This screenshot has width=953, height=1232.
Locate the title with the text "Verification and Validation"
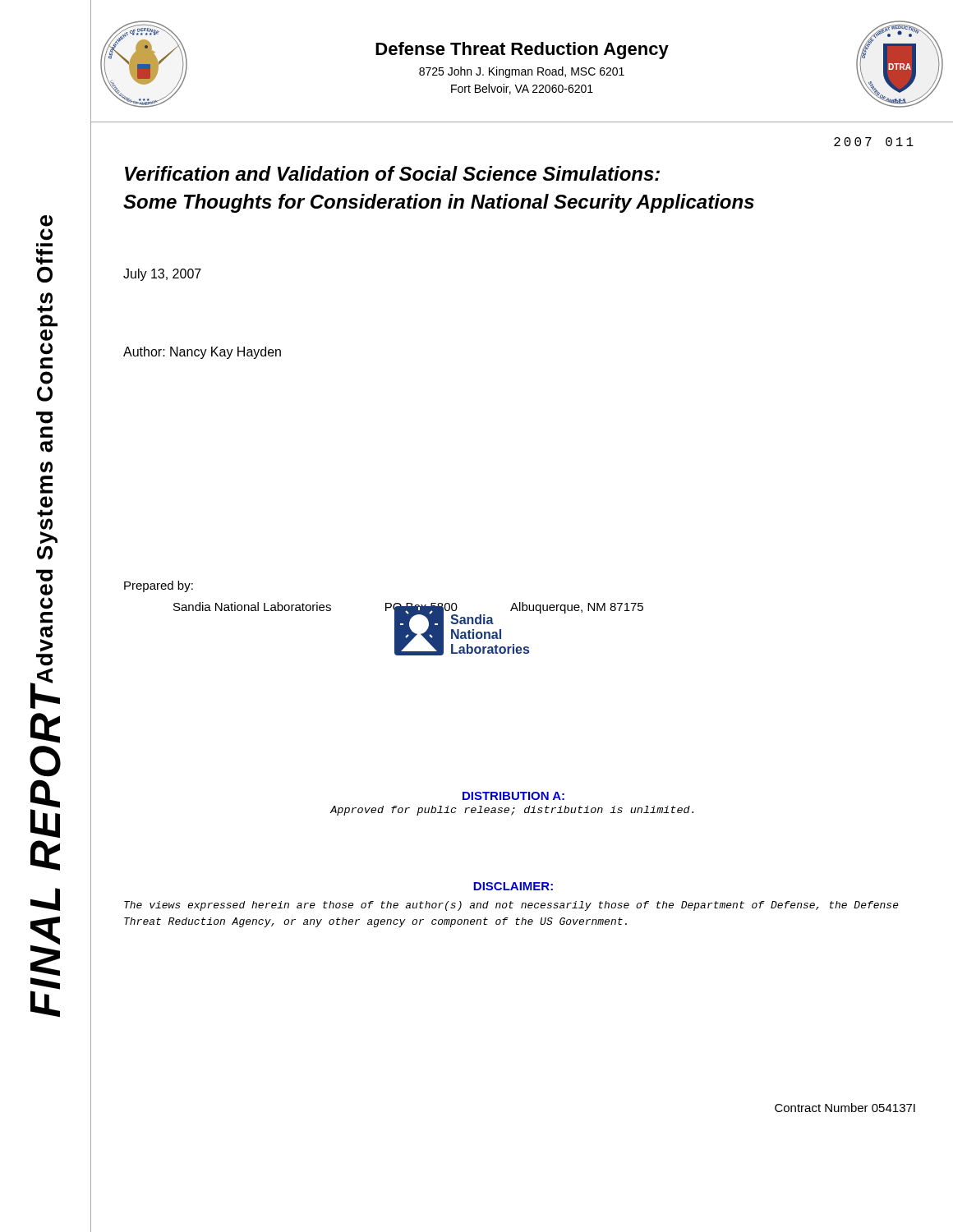pos(513,188)
